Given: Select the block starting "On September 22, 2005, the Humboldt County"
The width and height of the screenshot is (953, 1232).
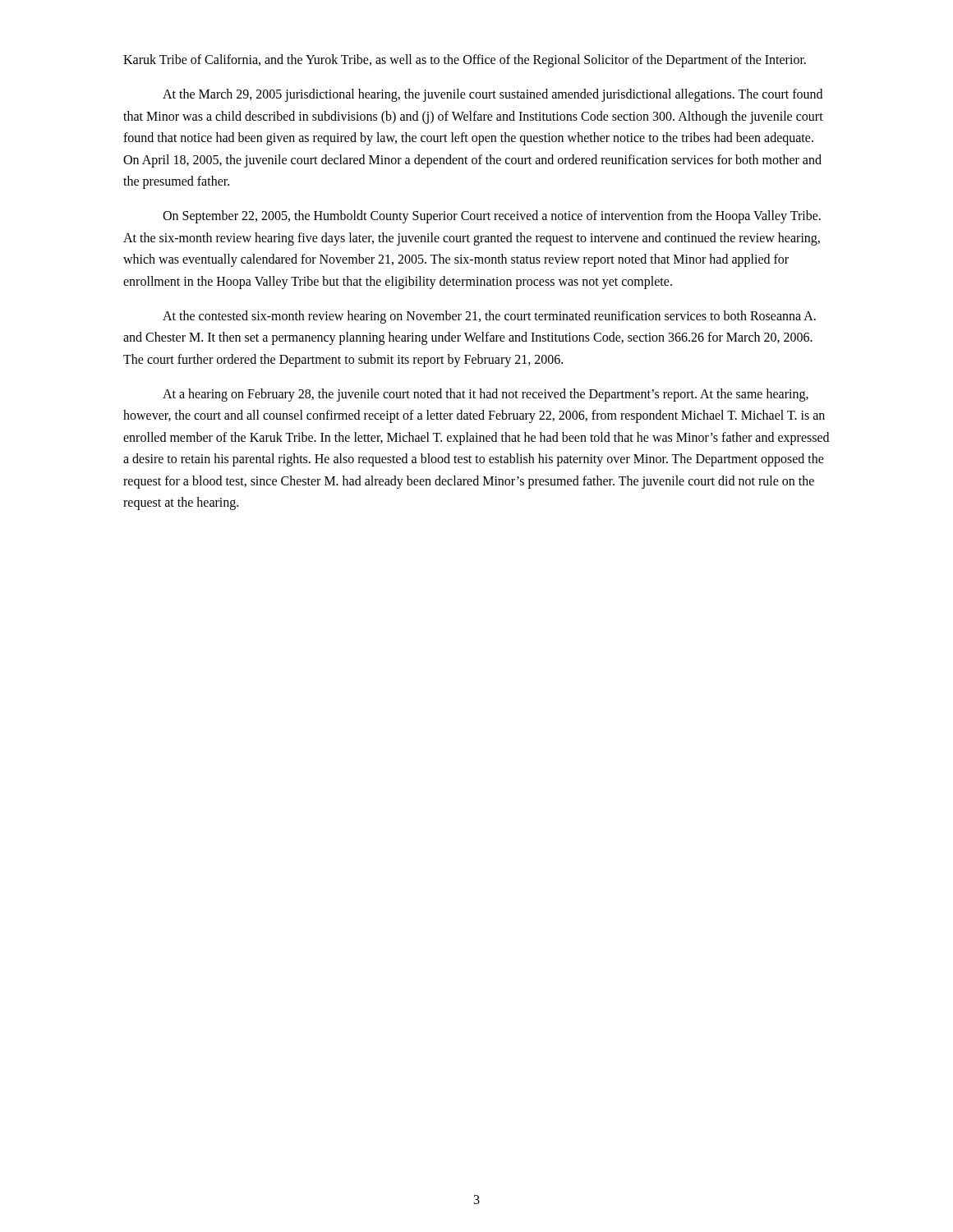Looking at the screenshot, I should tap(472, 248).
